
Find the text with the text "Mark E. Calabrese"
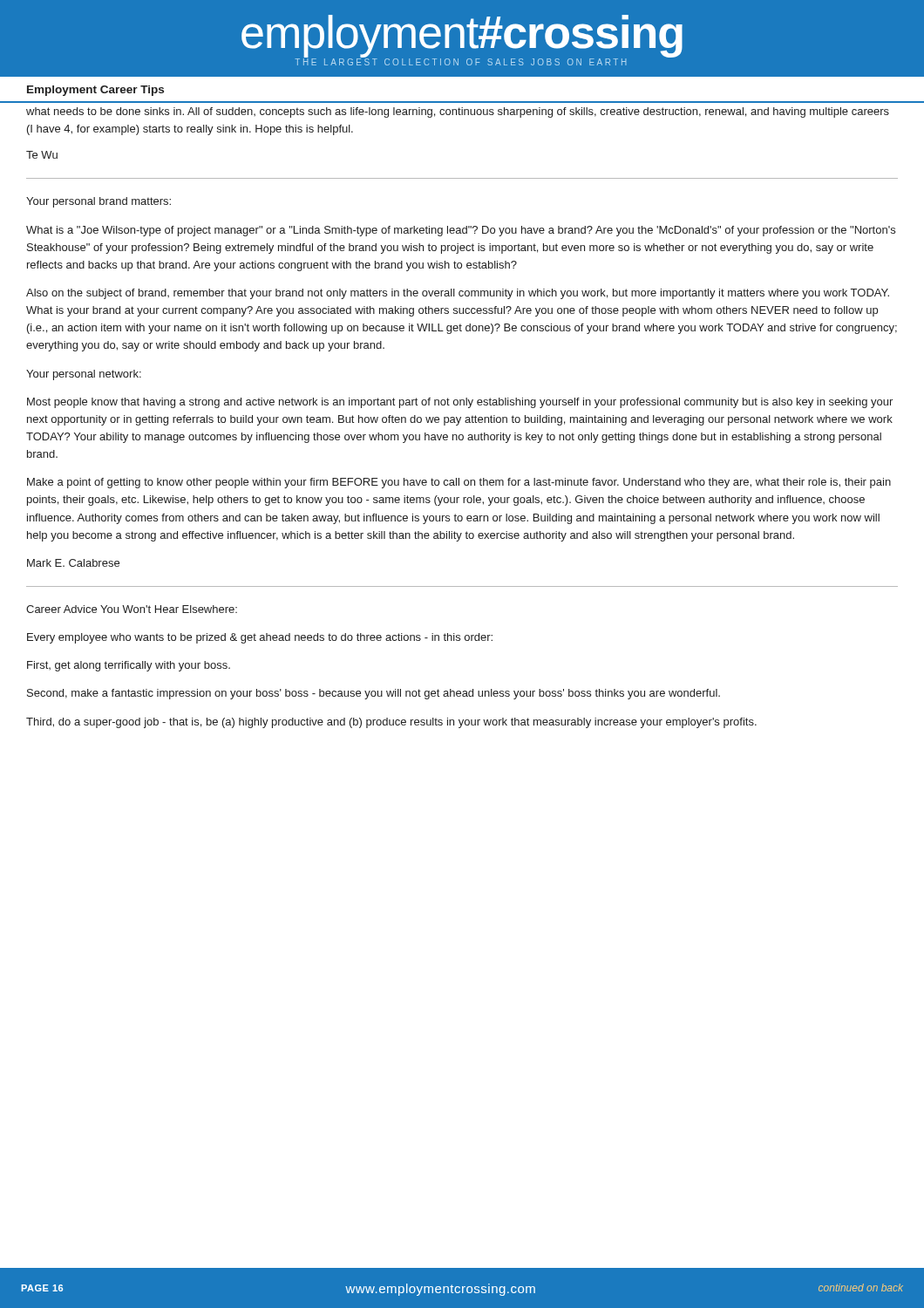pos(73,563)
